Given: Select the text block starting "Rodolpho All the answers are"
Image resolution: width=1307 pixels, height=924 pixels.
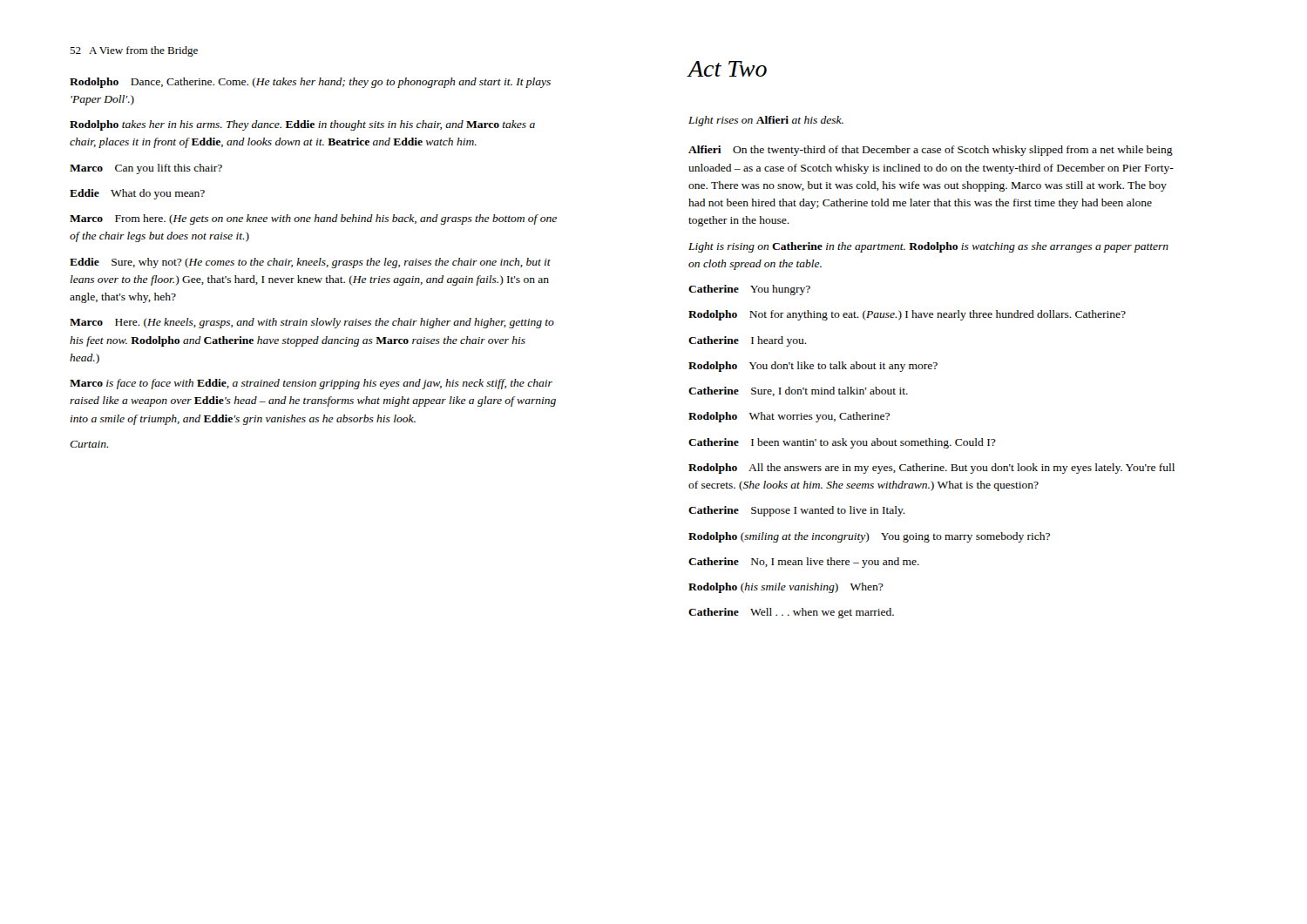Looking at the screenshot, I should tap(932, 476).
